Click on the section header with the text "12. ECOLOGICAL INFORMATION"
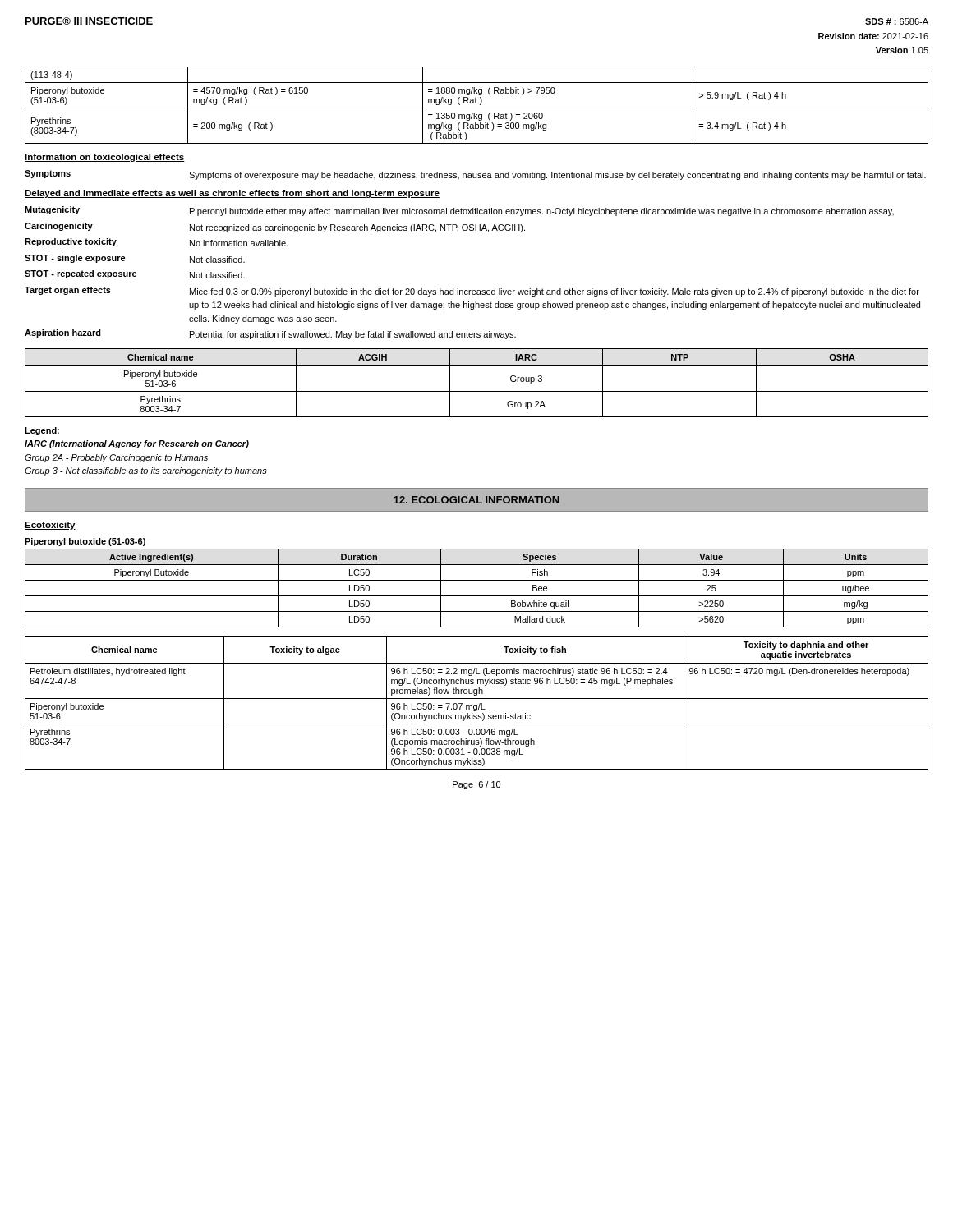Screen dimensions: 1232x953 [x=476, y=500]
